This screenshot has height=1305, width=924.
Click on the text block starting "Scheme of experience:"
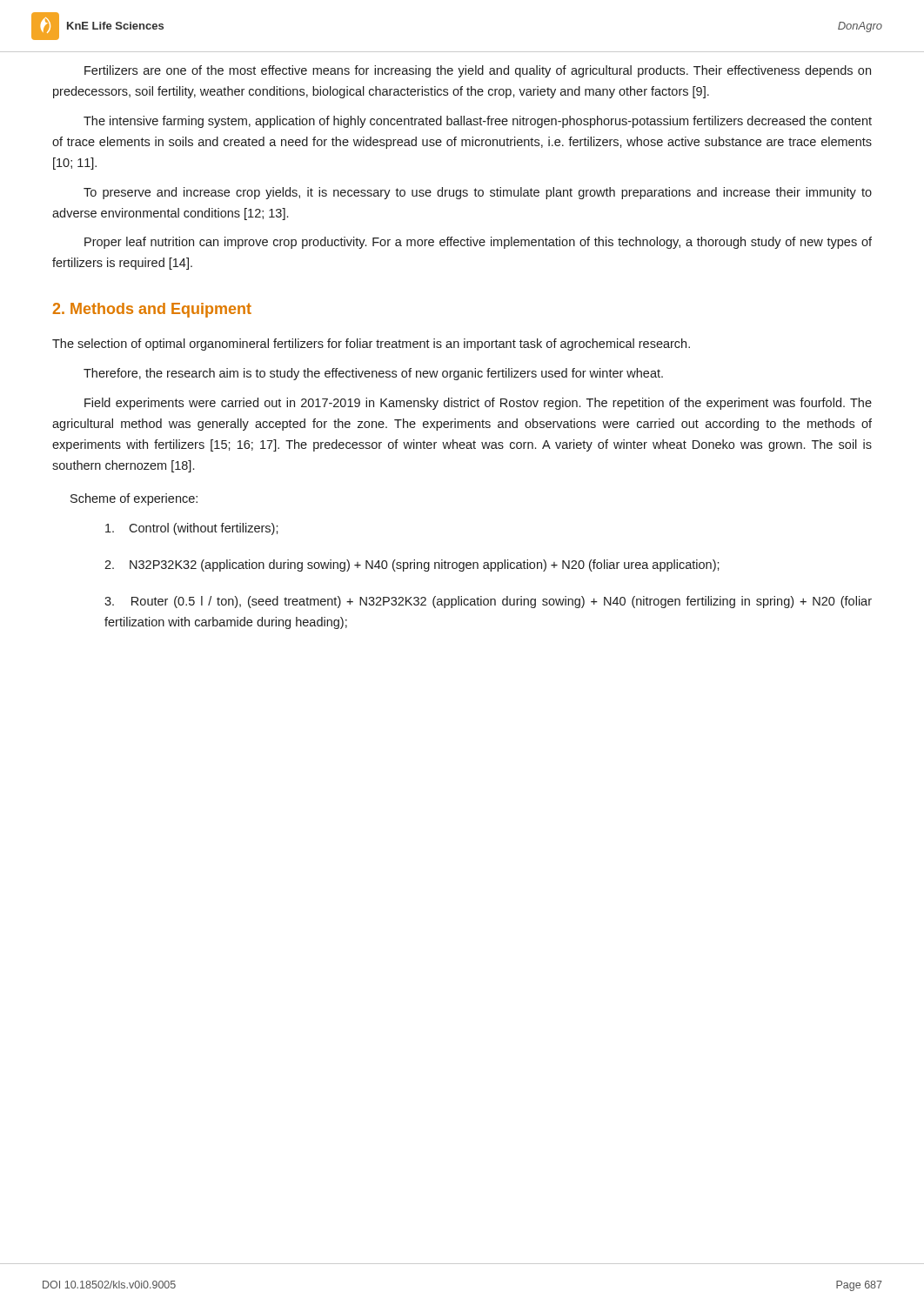point(134,499)
